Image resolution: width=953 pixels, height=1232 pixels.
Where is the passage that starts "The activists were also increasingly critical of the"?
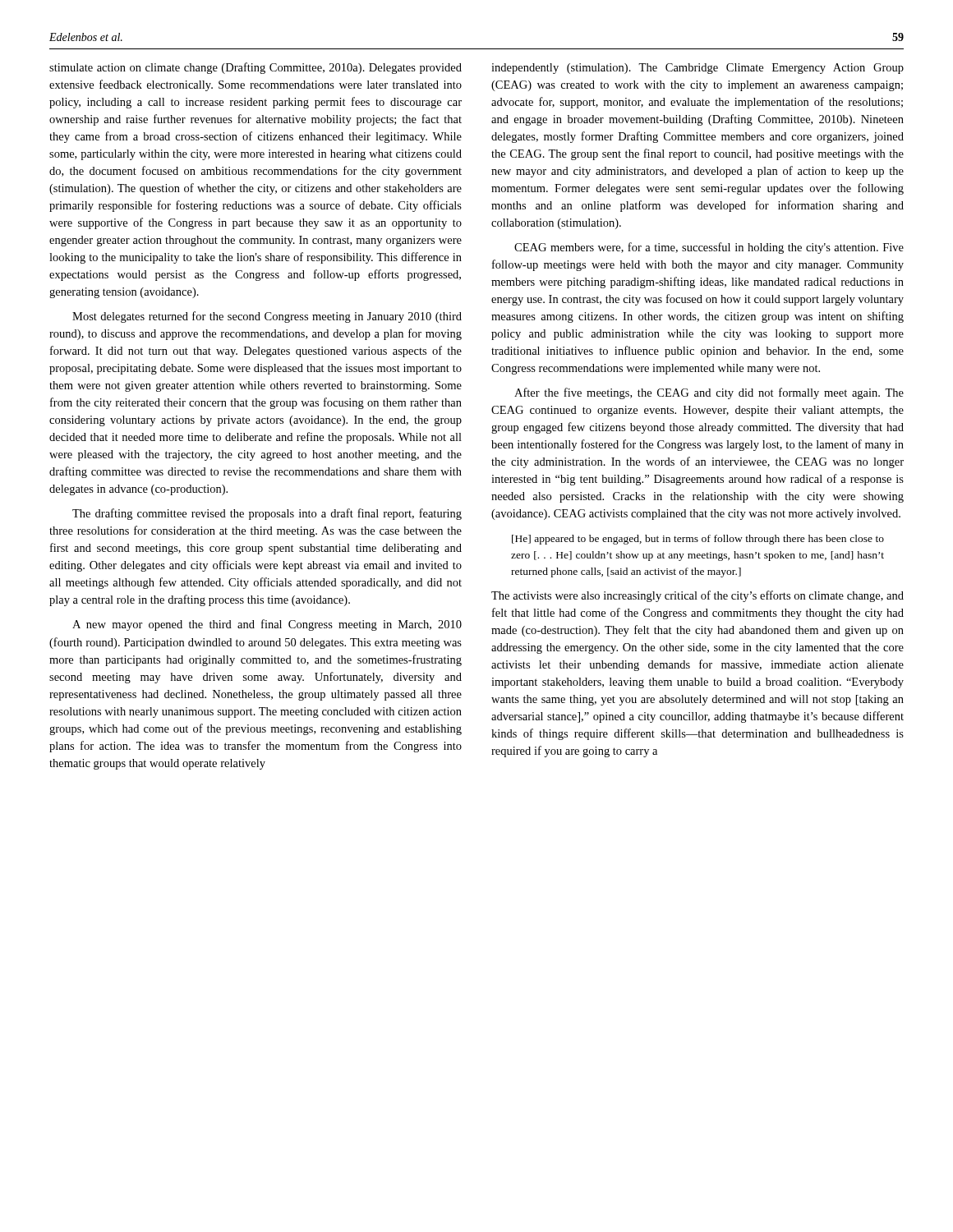[x=698, y=674]
